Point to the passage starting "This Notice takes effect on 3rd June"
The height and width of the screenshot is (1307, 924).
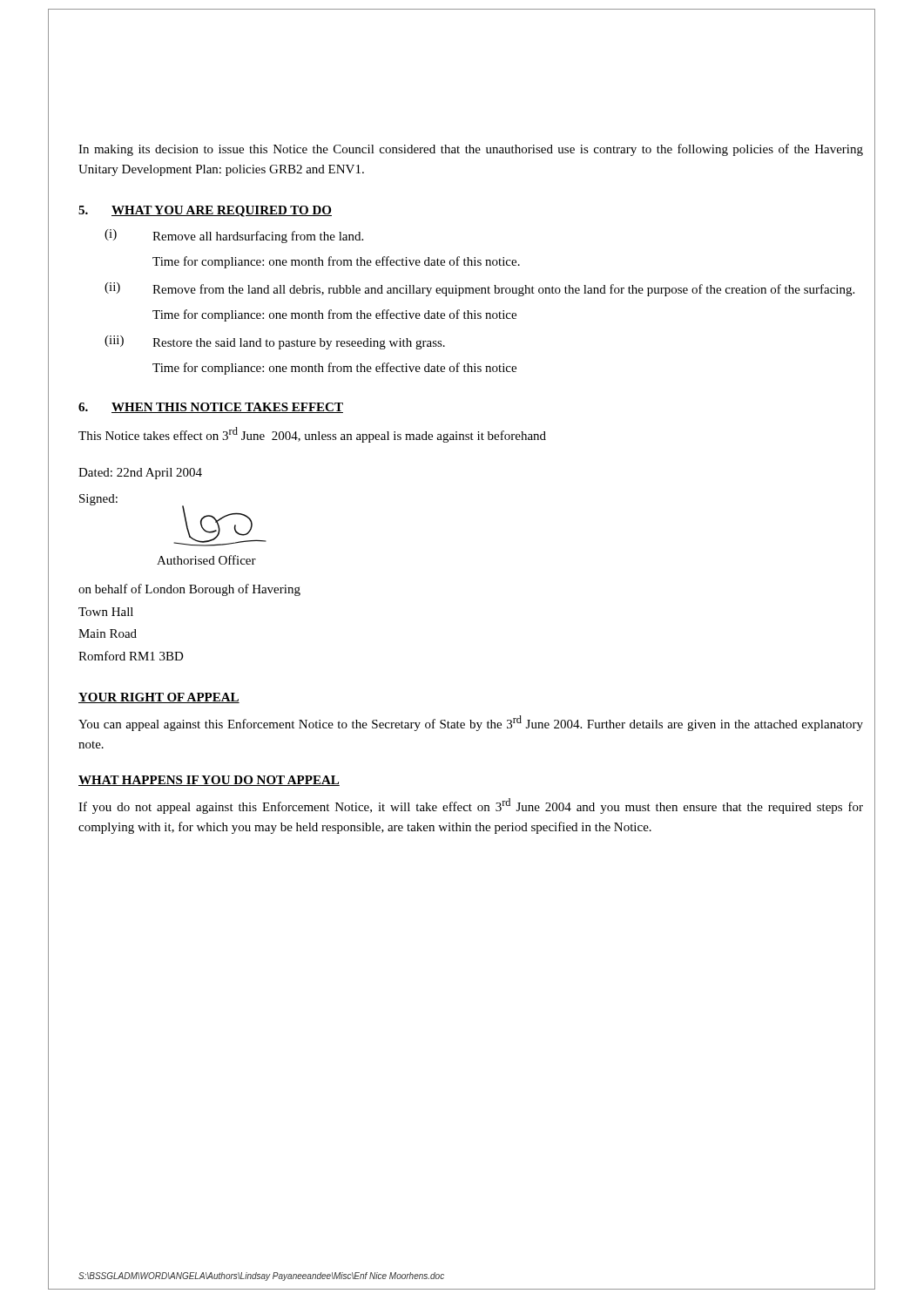click(312, 434)
